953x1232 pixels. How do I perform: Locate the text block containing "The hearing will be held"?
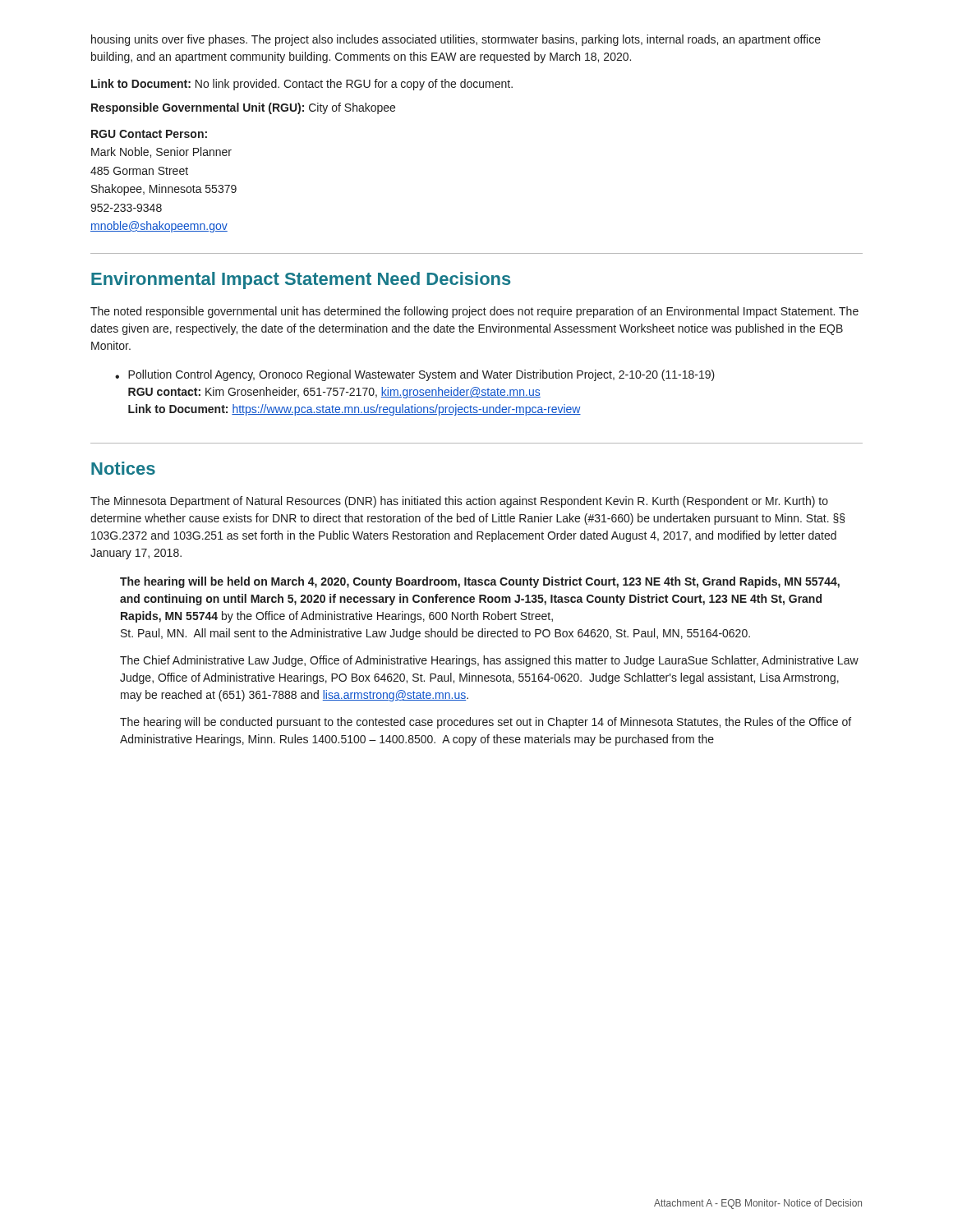[x=480, y=608]
